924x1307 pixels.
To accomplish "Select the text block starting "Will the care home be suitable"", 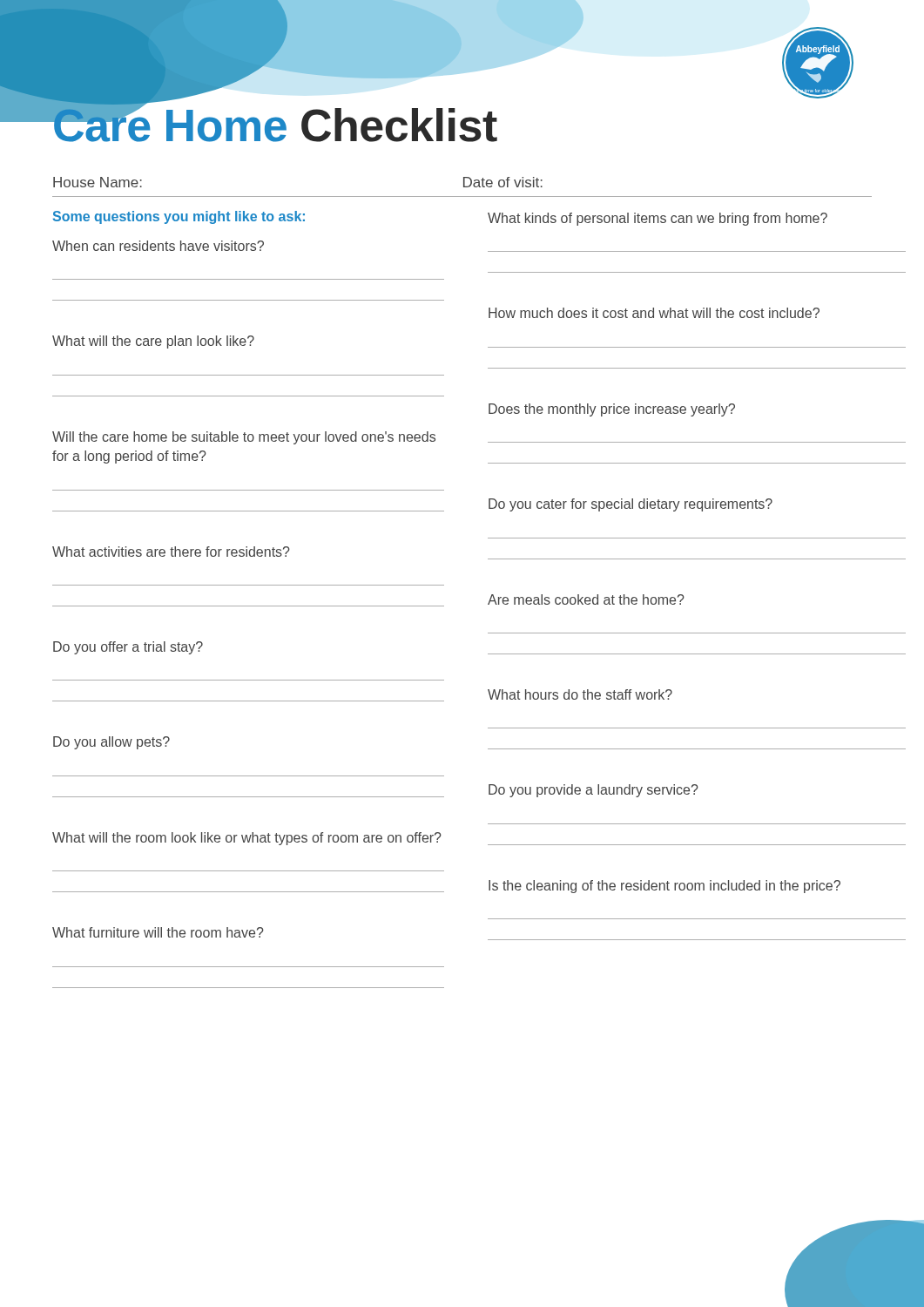I will (244, 438).
